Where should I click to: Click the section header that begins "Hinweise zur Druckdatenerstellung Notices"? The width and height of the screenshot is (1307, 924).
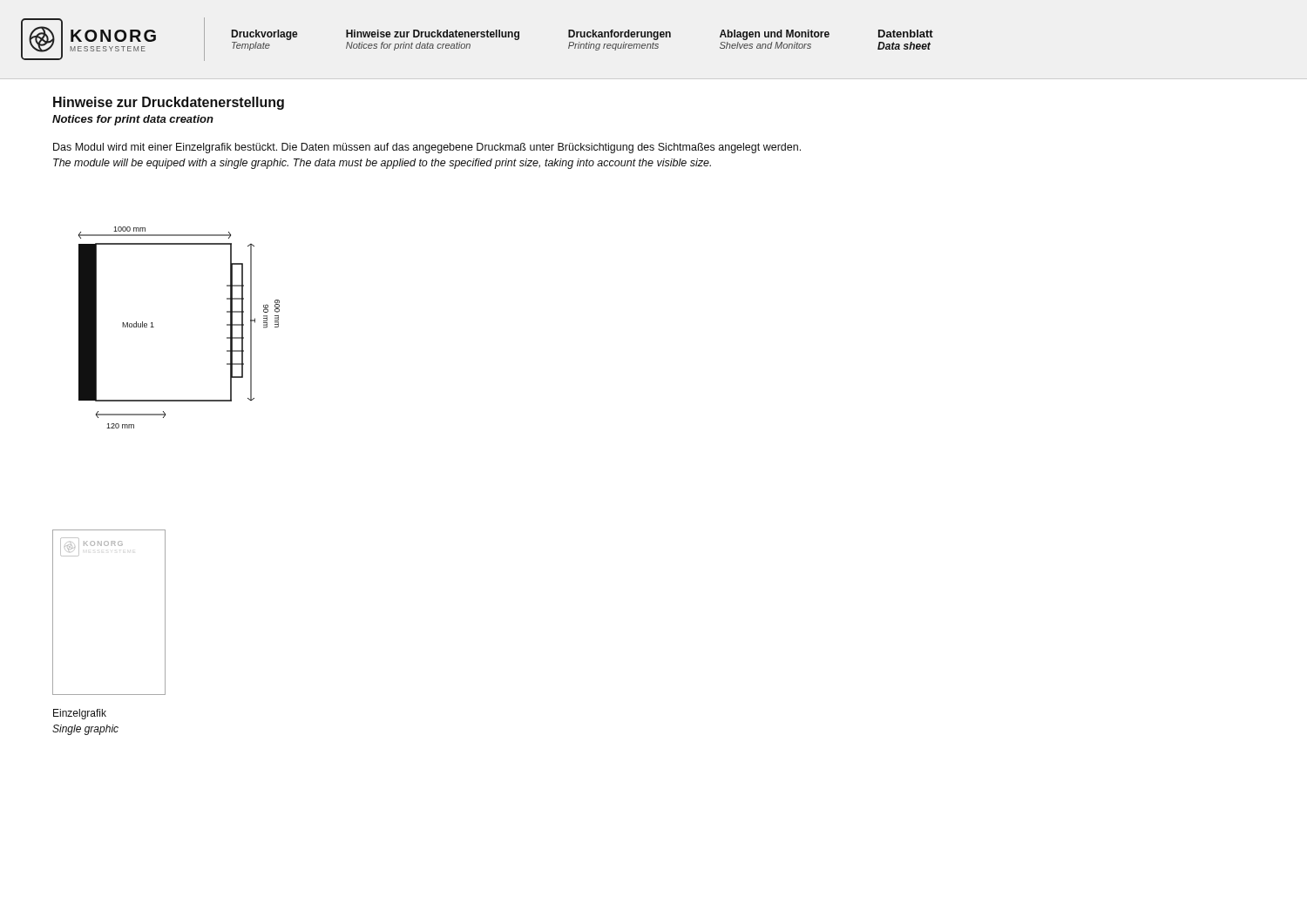click(x=169, y=103)
